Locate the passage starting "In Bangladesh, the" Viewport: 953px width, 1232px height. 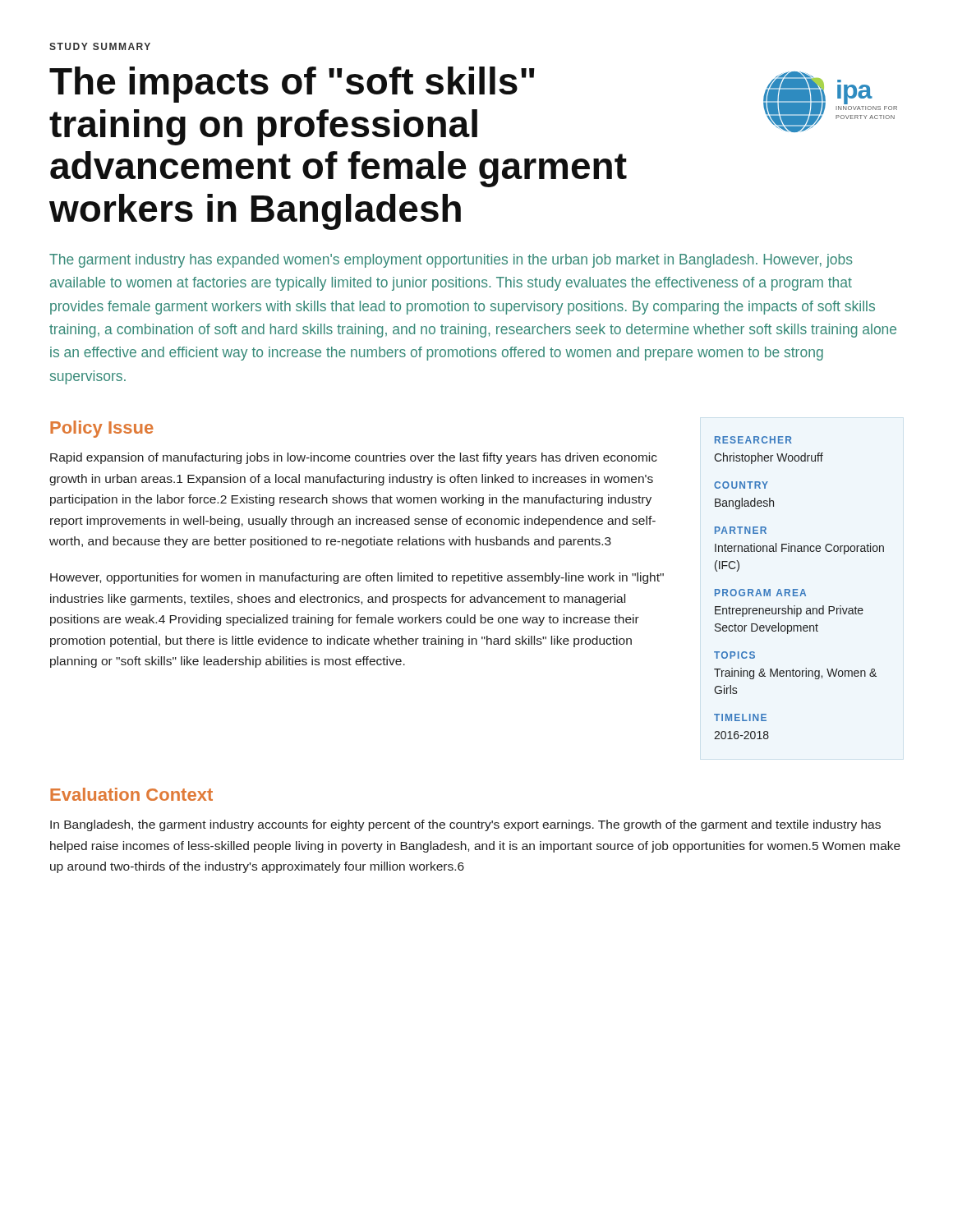pos(475,845)
